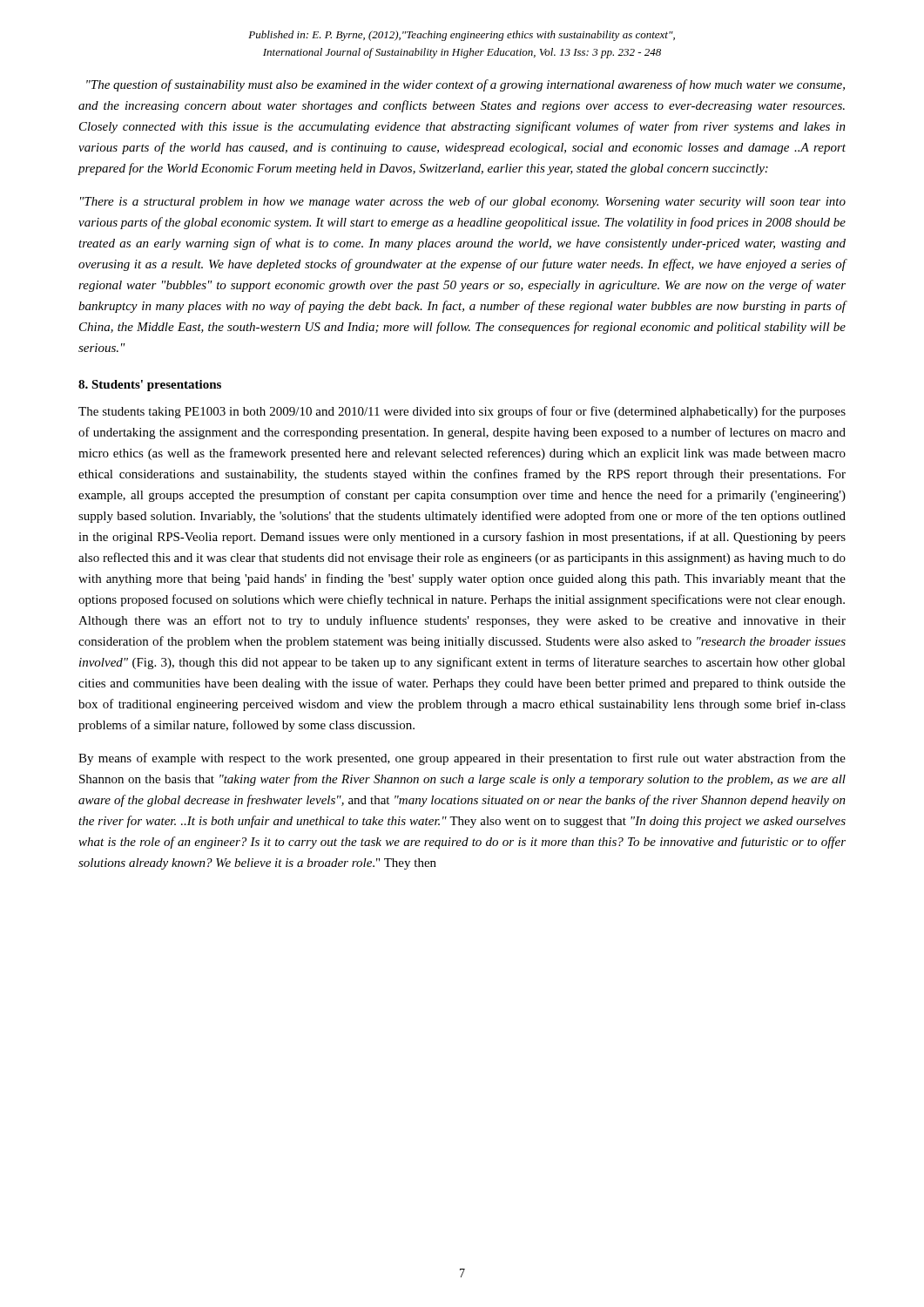Find the text block starting ""The question of sustainability must also be examined"

[x=462, y=126]
